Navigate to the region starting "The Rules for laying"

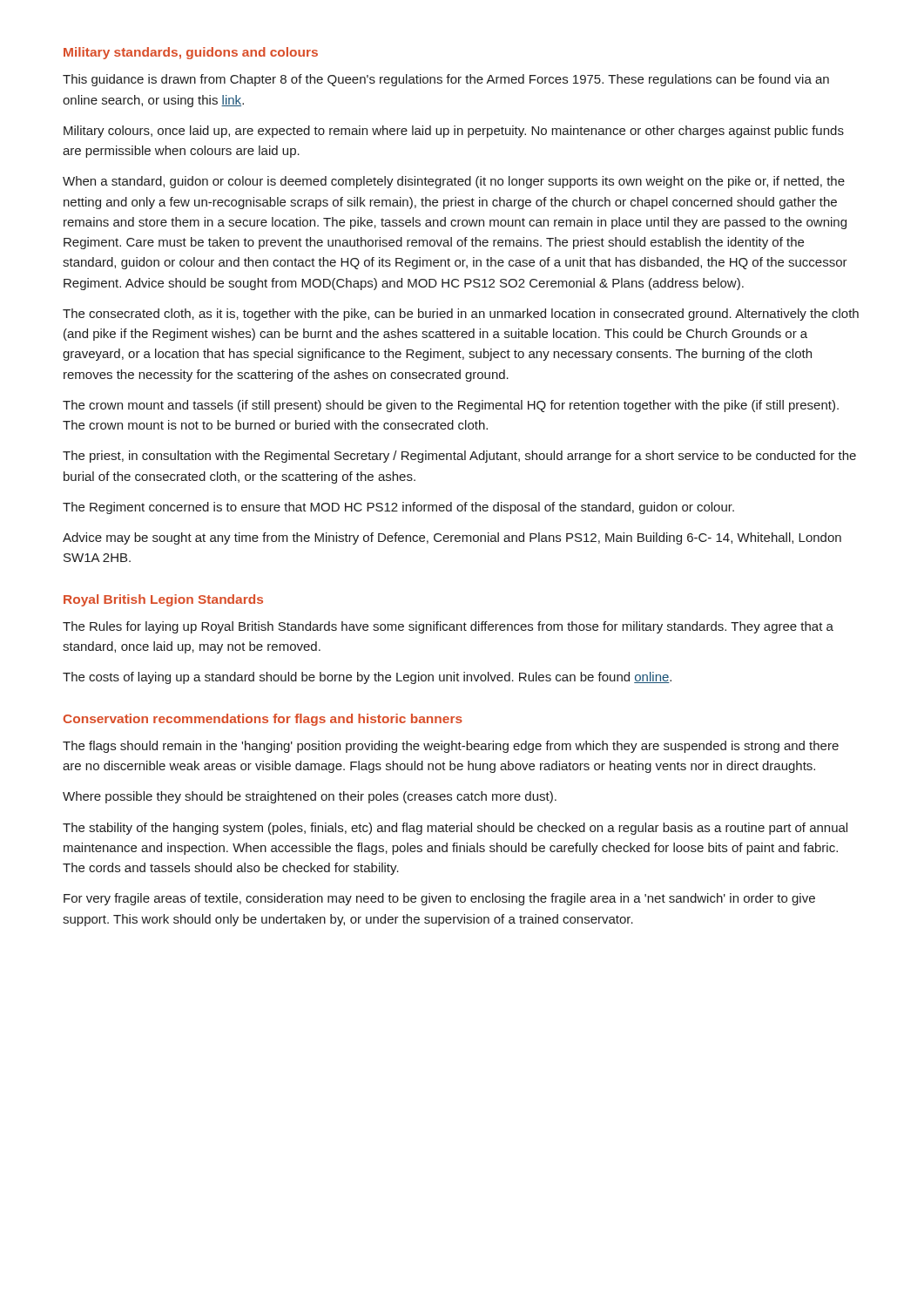click(448, 636)
